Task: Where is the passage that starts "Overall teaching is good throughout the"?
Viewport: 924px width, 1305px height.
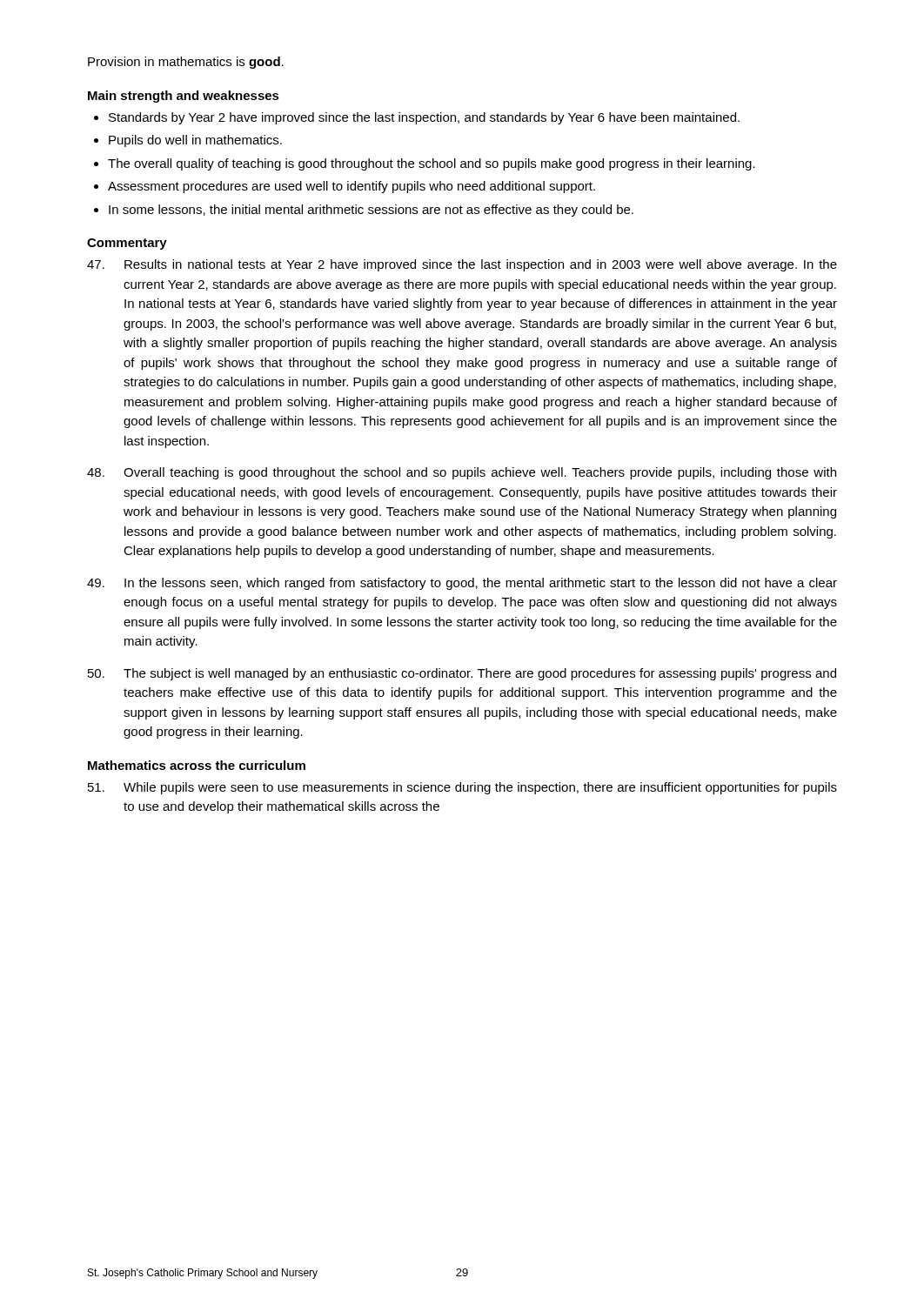Action: (x=462, y=512)
